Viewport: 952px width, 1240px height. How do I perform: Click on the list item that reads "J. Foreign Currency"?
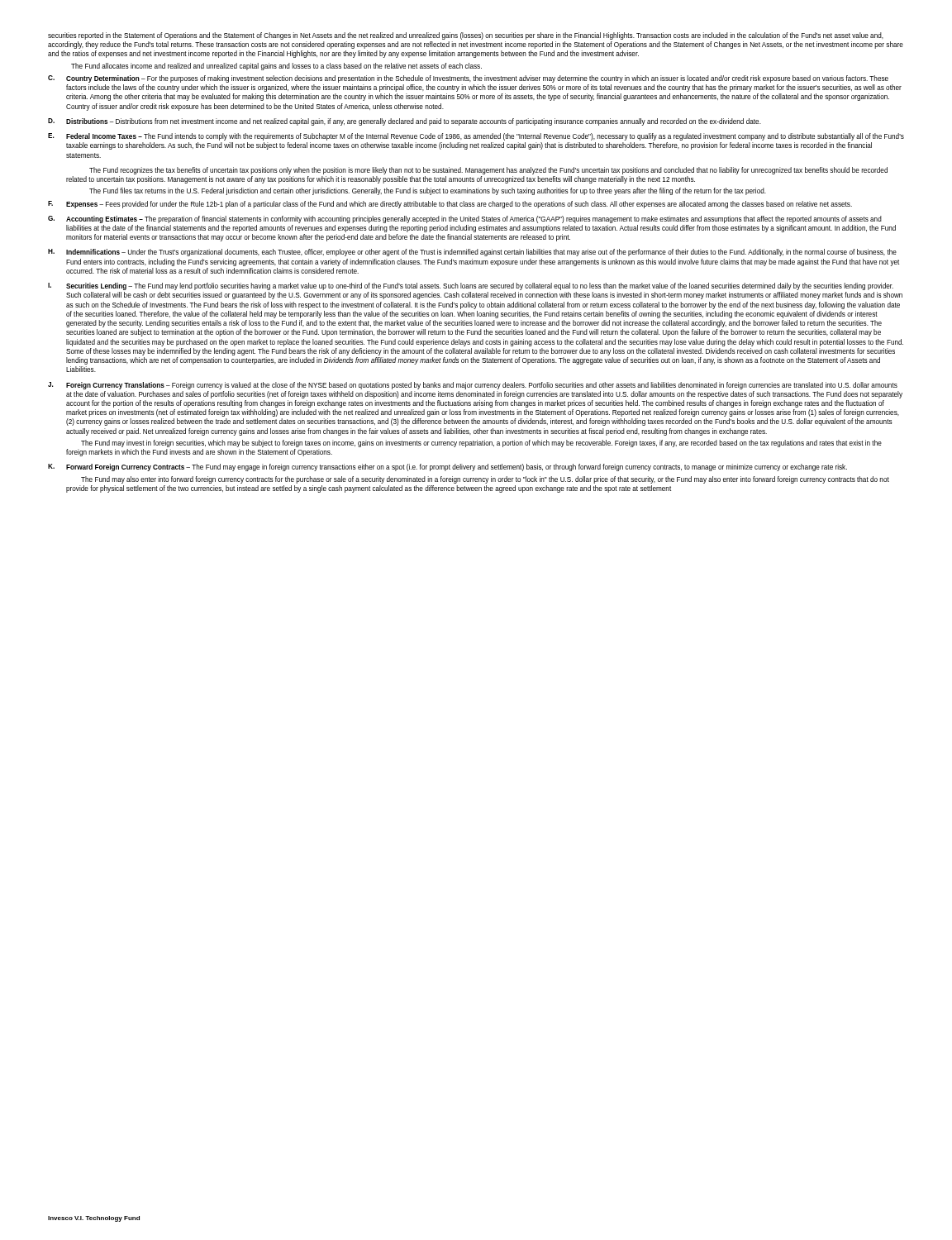[x=476, y=420]
